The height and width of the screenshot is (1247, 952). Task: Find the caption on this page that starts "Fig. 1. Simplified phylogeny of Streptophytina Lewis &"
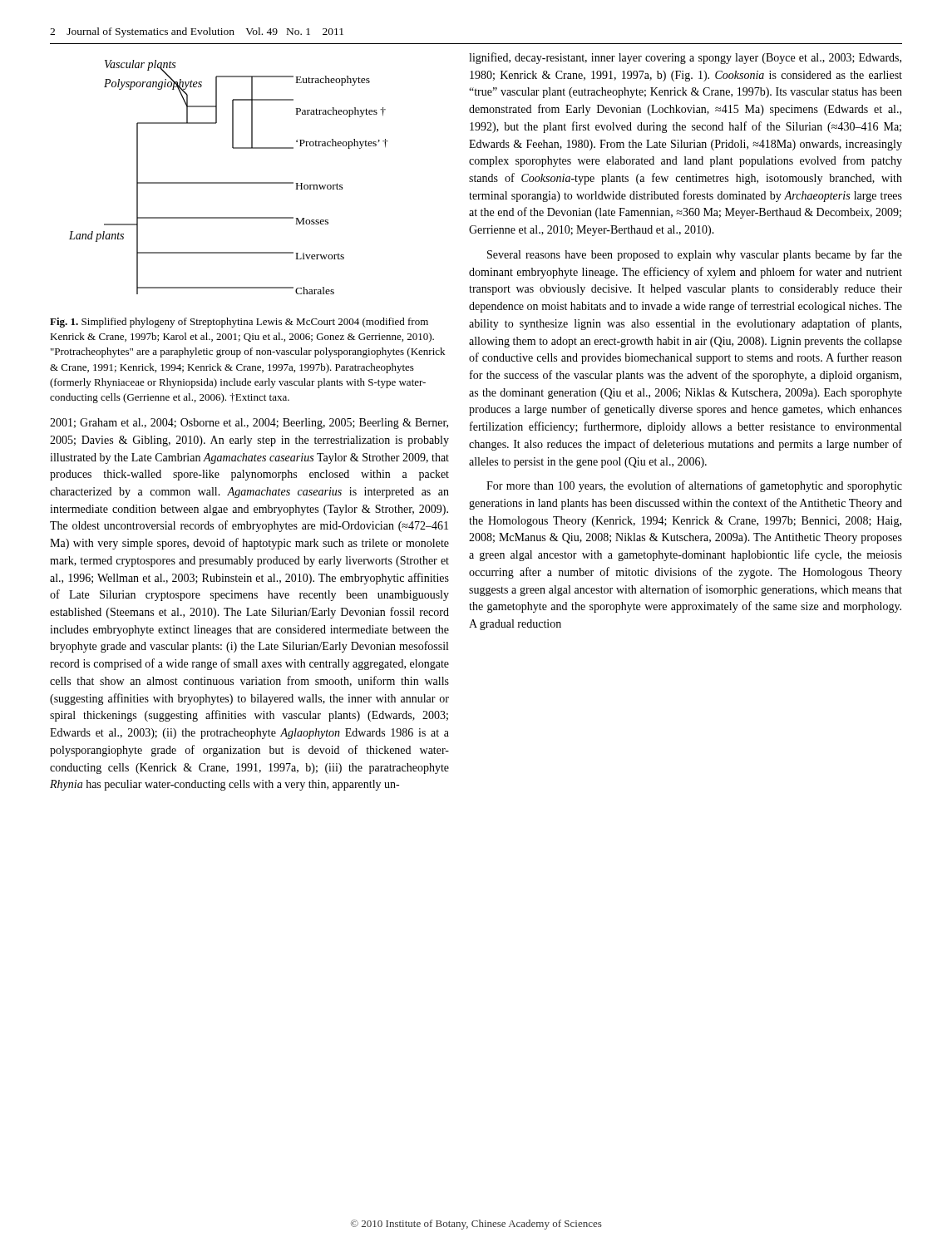248,359
